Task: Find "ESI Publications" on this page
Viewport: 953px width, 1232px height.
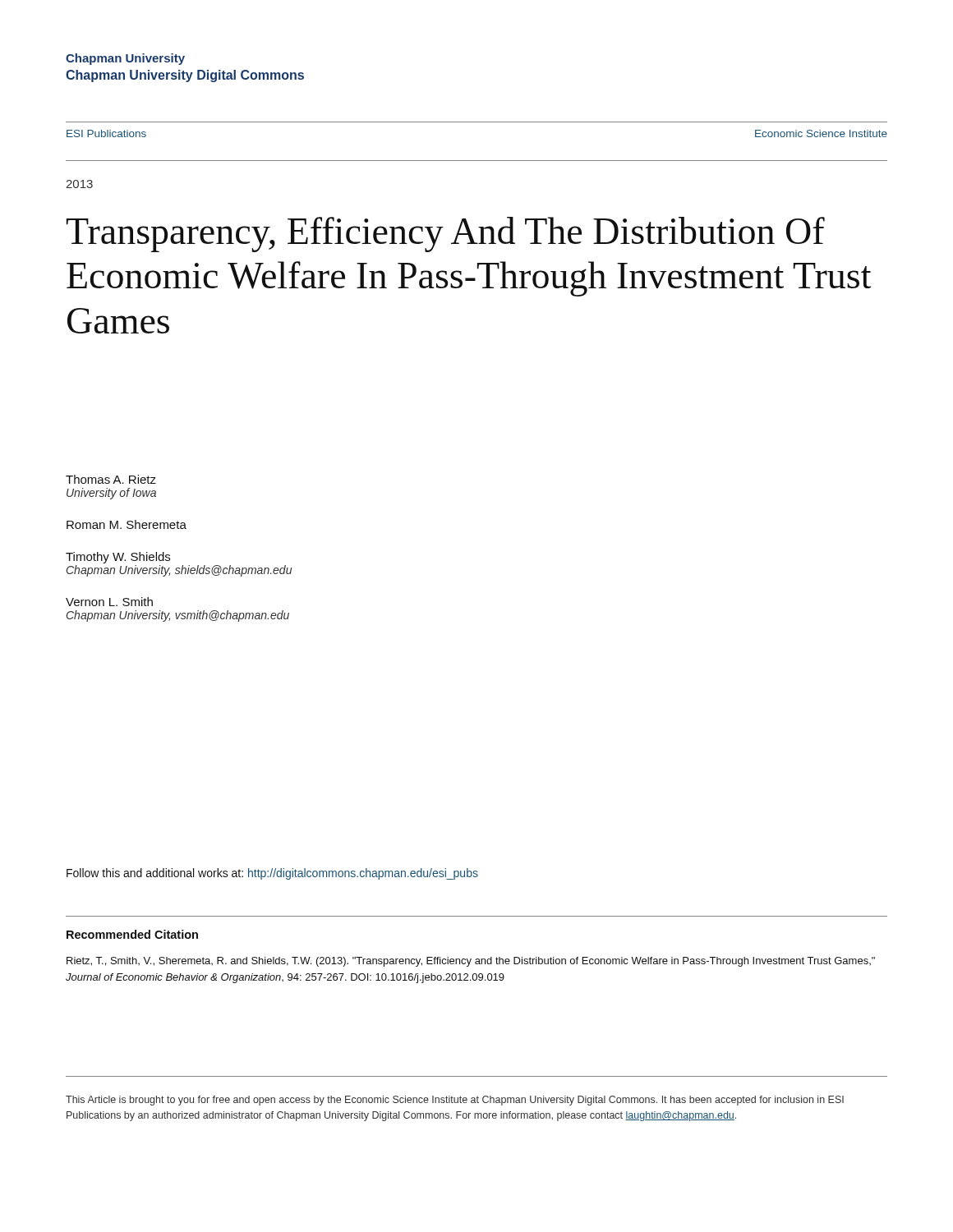Action: click(106, 133)
